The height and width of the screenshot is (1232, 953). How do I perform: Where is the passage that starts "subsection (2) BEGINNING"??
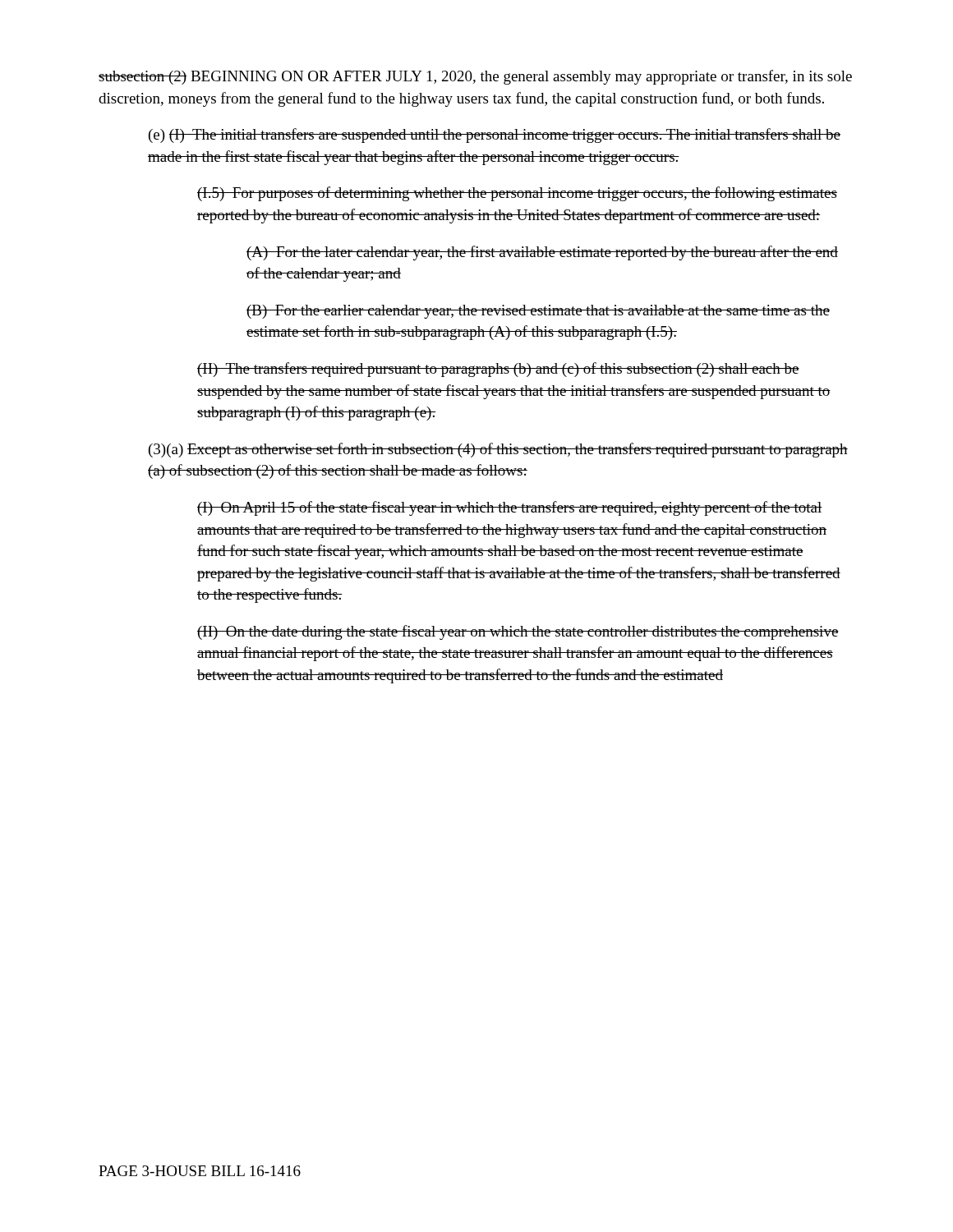pos(475,87)
